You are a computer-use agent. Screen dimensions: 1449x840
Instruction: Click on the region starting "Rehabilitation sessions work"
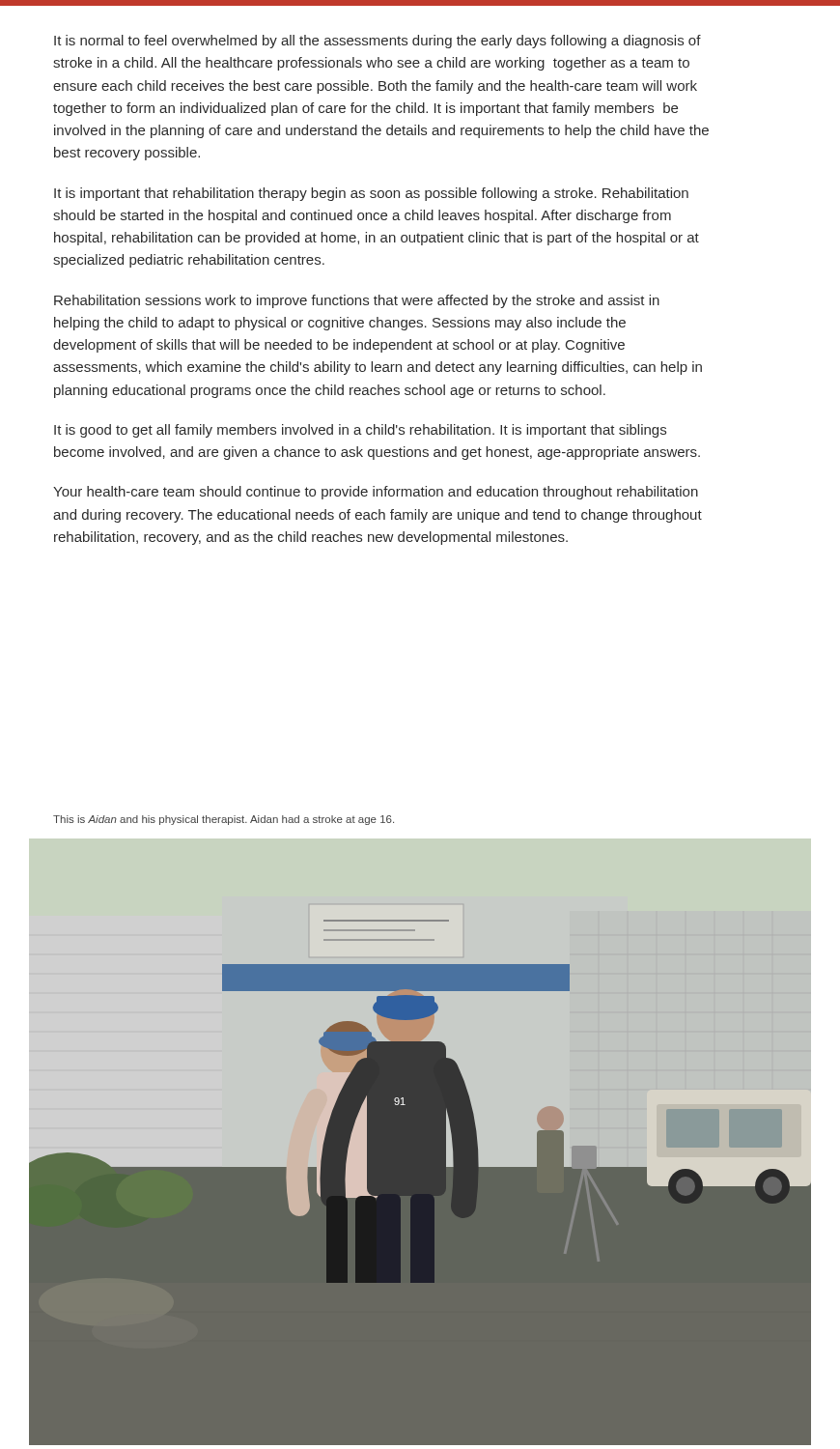point(378,344)
